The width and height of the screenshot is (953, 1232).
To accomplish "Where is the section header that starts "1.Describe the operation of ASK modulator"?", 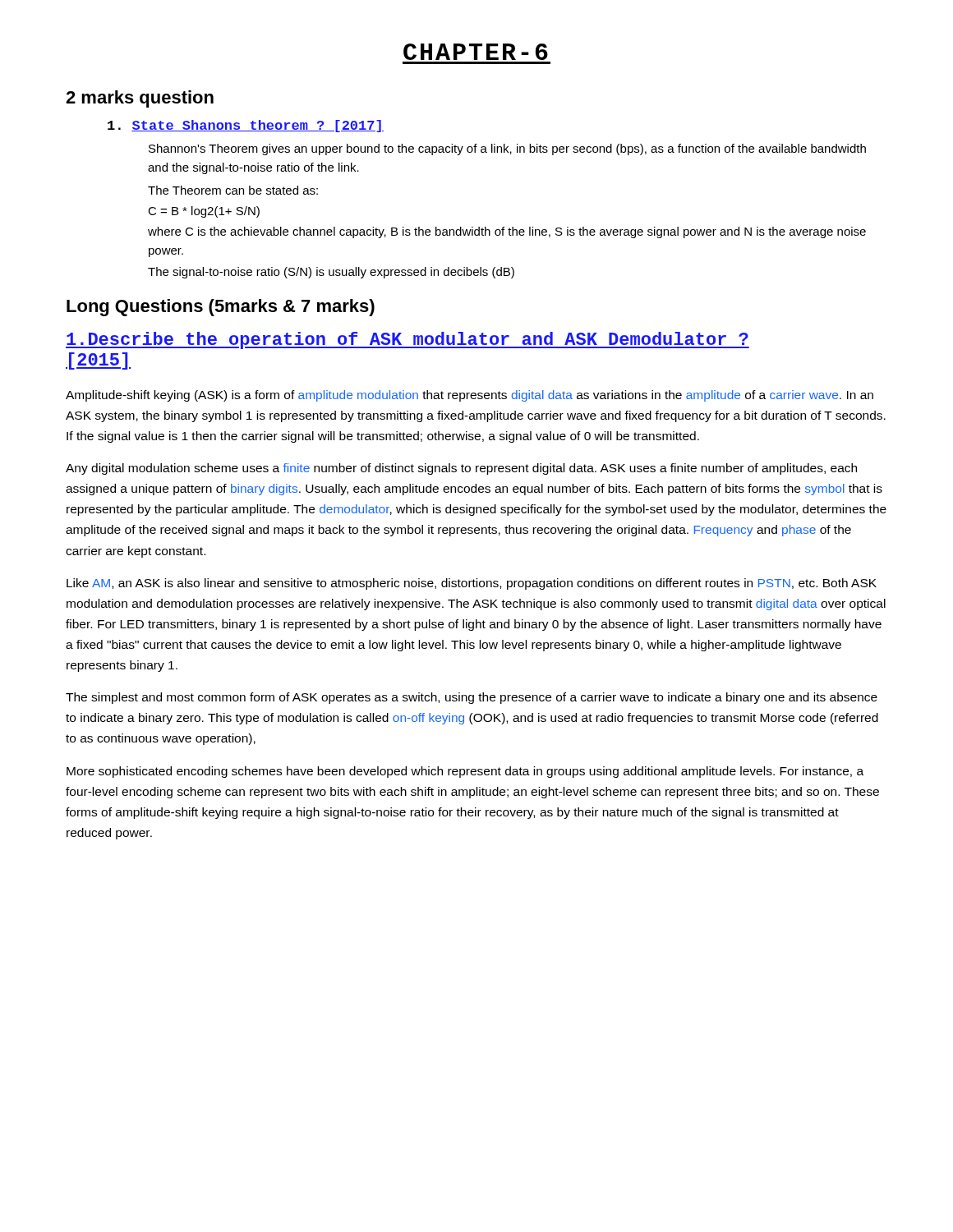I will click(x=407, y=351).
